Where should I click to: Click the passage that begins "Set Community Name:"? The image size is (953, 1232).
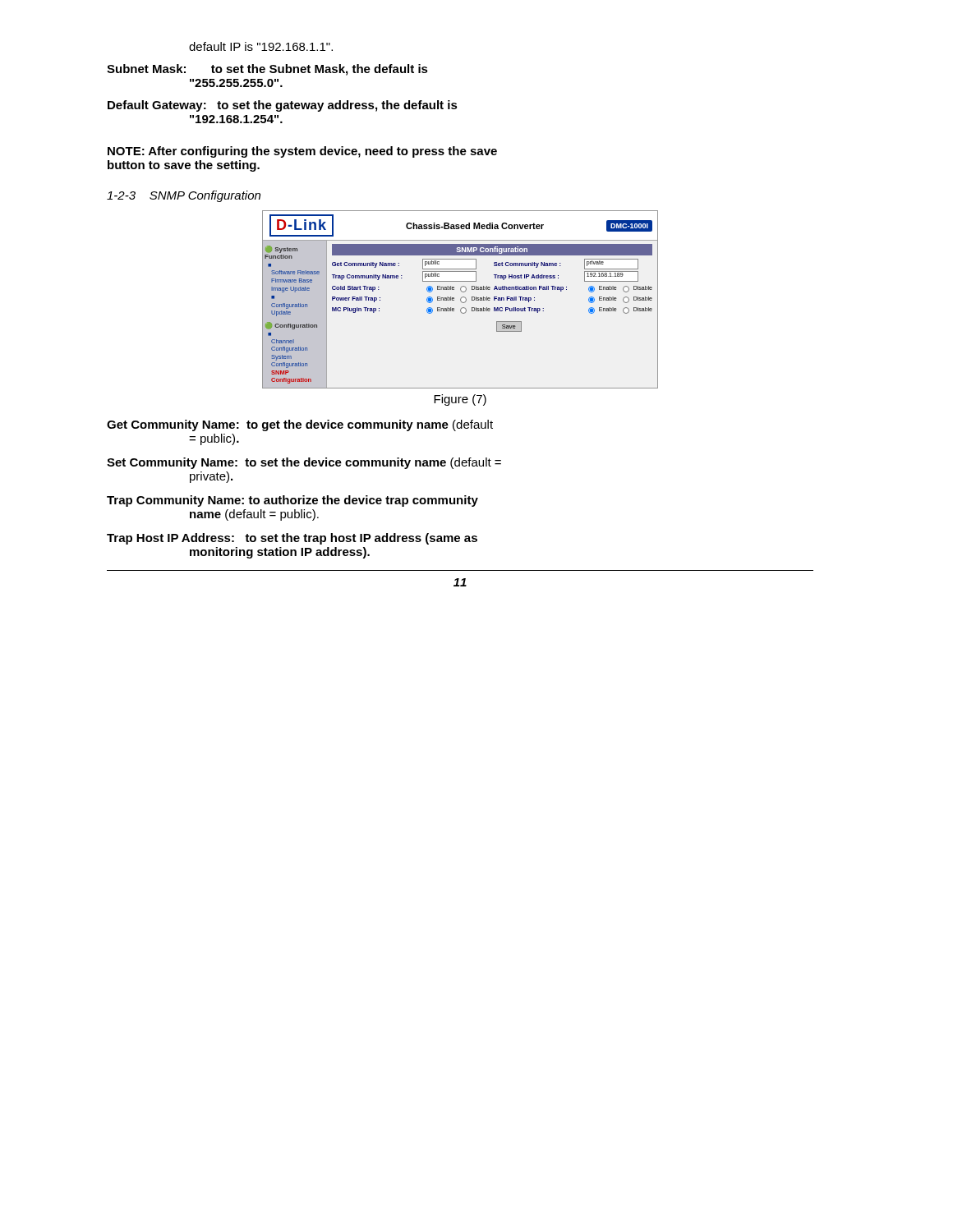pos(304,469)
